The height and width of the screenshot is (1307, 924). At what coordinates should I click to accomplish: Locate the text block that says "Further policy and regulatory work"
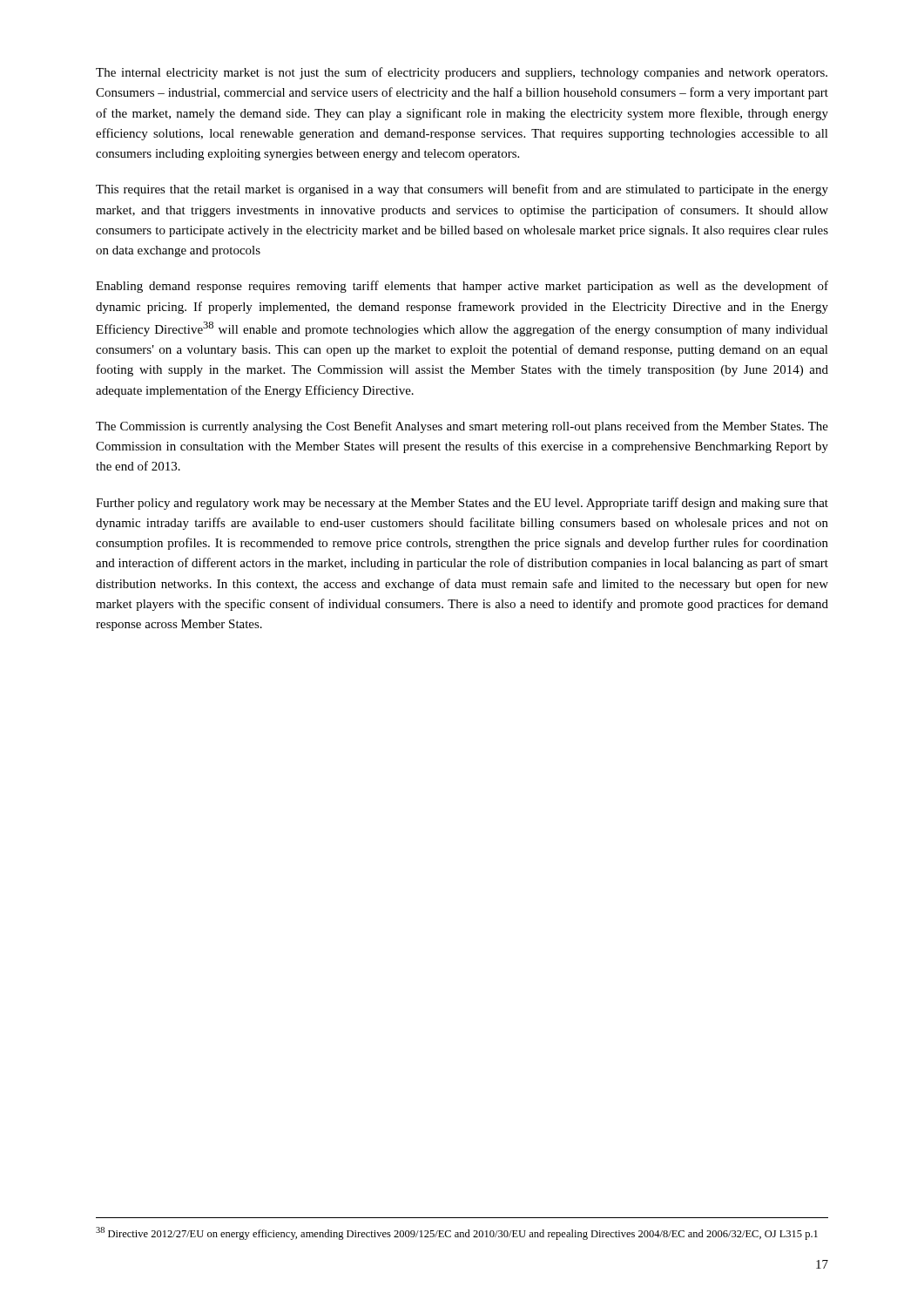(x=462, y=563)
